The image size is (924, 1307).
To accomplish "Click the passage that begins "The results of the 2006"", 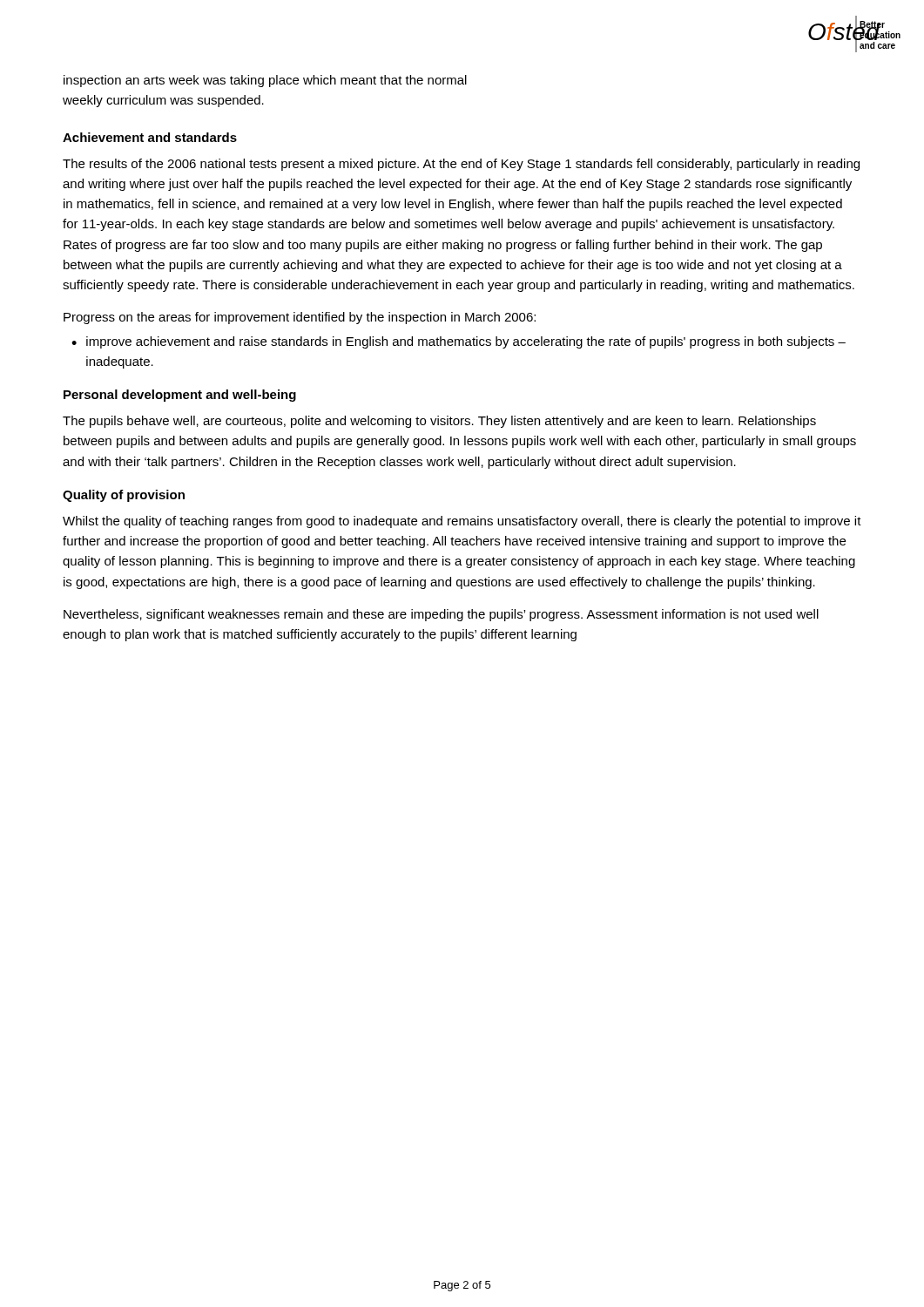I will click(462, 224).
